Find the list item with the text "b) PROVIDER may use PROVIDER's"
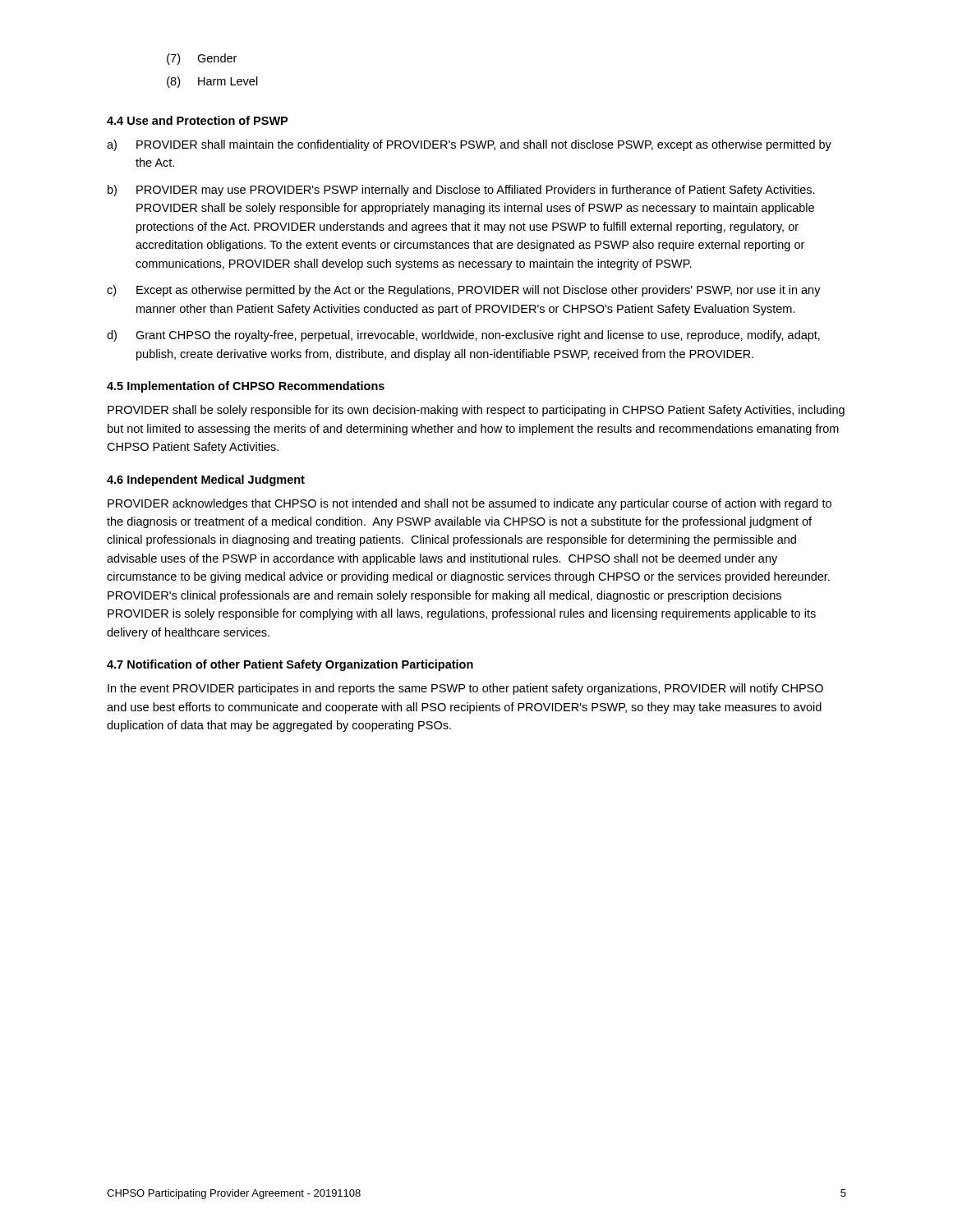Image resolution: width=953 pixels, height=1232 pixels. click(476, 227)
